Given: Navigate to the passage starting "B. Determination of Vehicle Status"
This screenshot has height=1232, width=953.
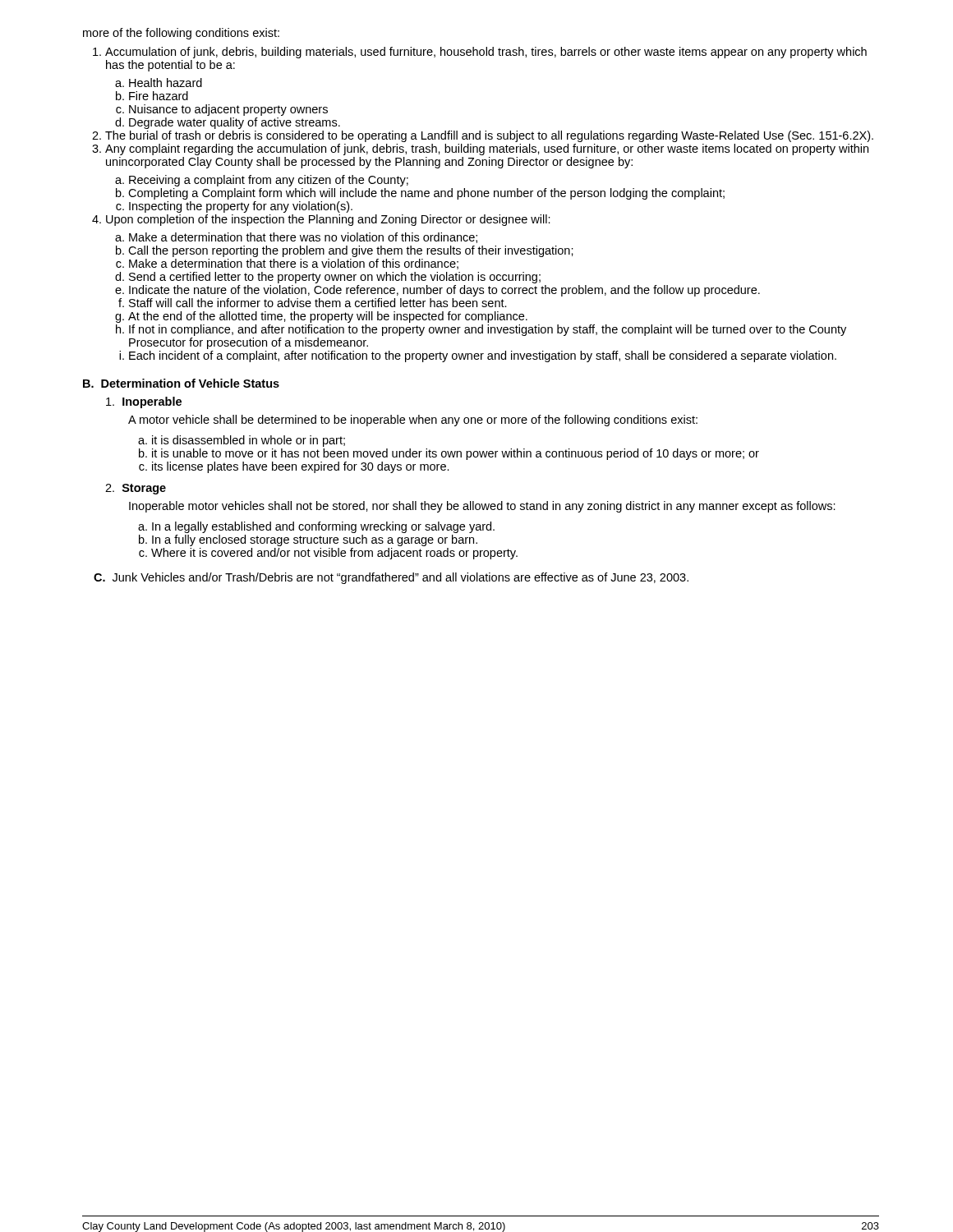Looking at the screenshot, I should click(x=181, y=384).
